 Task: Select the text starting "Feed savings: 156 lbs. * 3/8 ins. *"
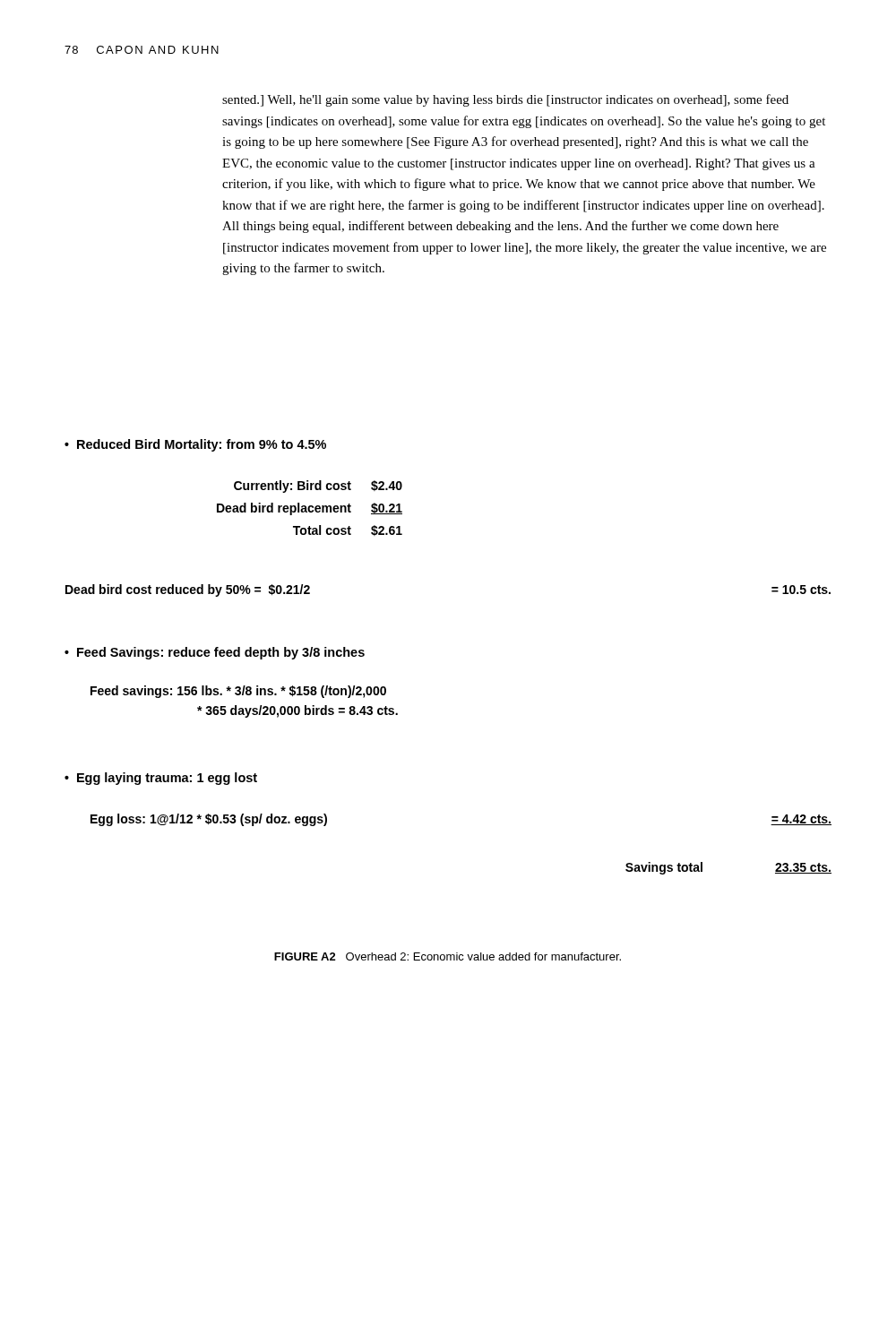(x=238, y=692)
